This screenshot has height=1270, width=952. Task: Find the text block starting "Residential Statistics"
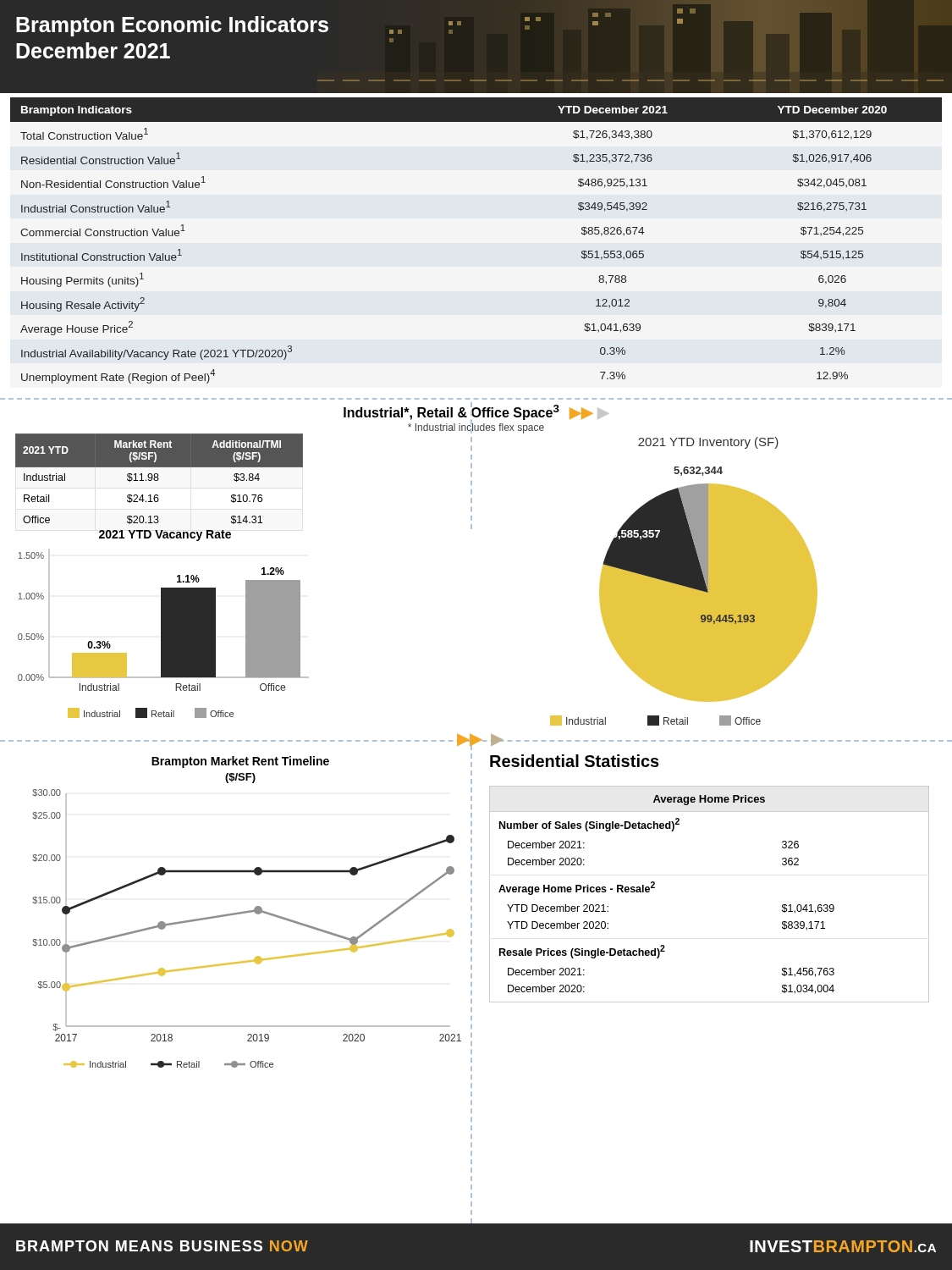(574, 761)
